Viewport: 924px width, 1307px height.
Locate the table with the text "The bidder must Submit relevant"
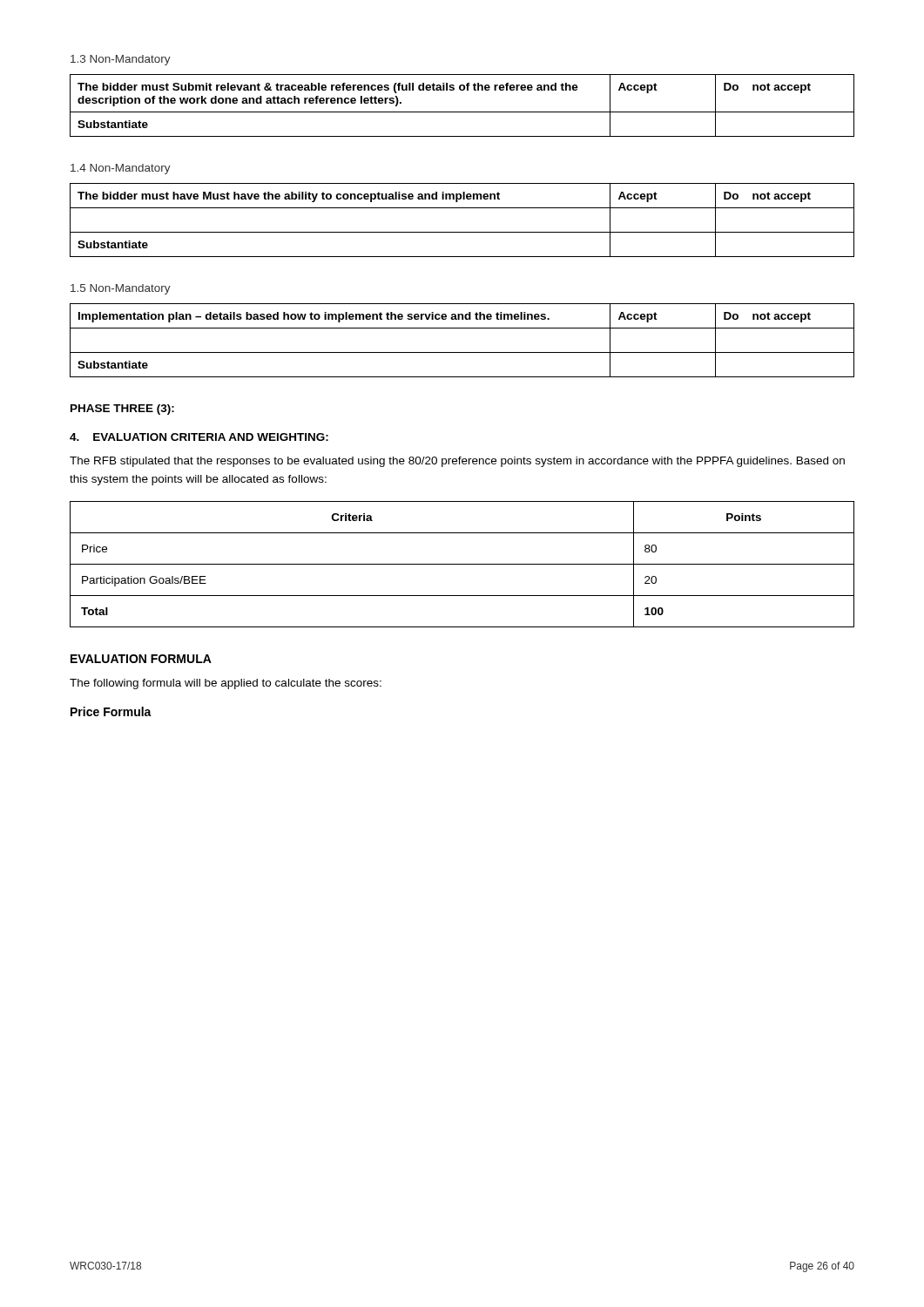click(x=462, y=105)
